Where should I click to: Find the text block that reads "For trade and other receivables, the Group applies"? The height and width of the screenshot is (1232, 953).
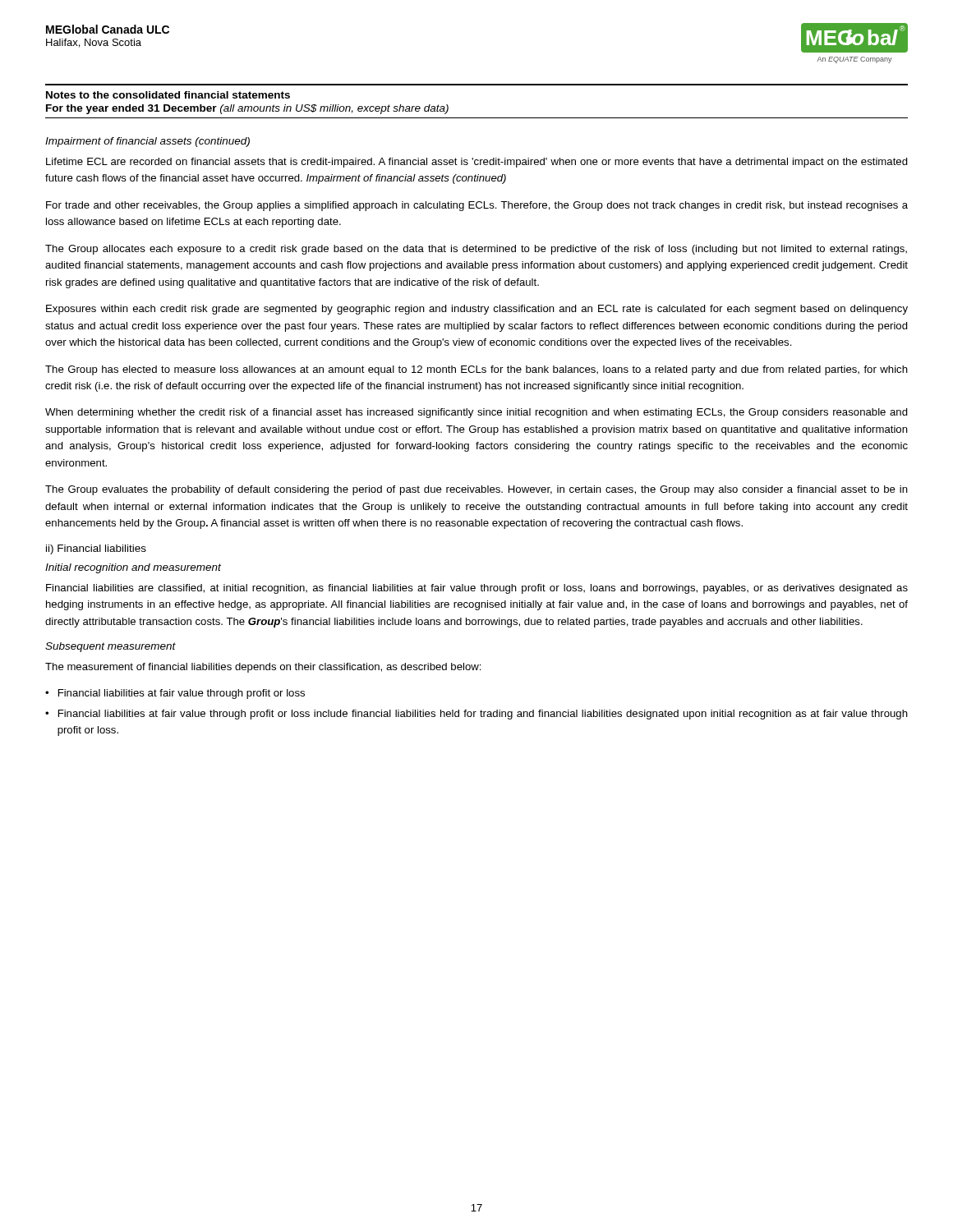pyautogui.click(x=476, y=214)
